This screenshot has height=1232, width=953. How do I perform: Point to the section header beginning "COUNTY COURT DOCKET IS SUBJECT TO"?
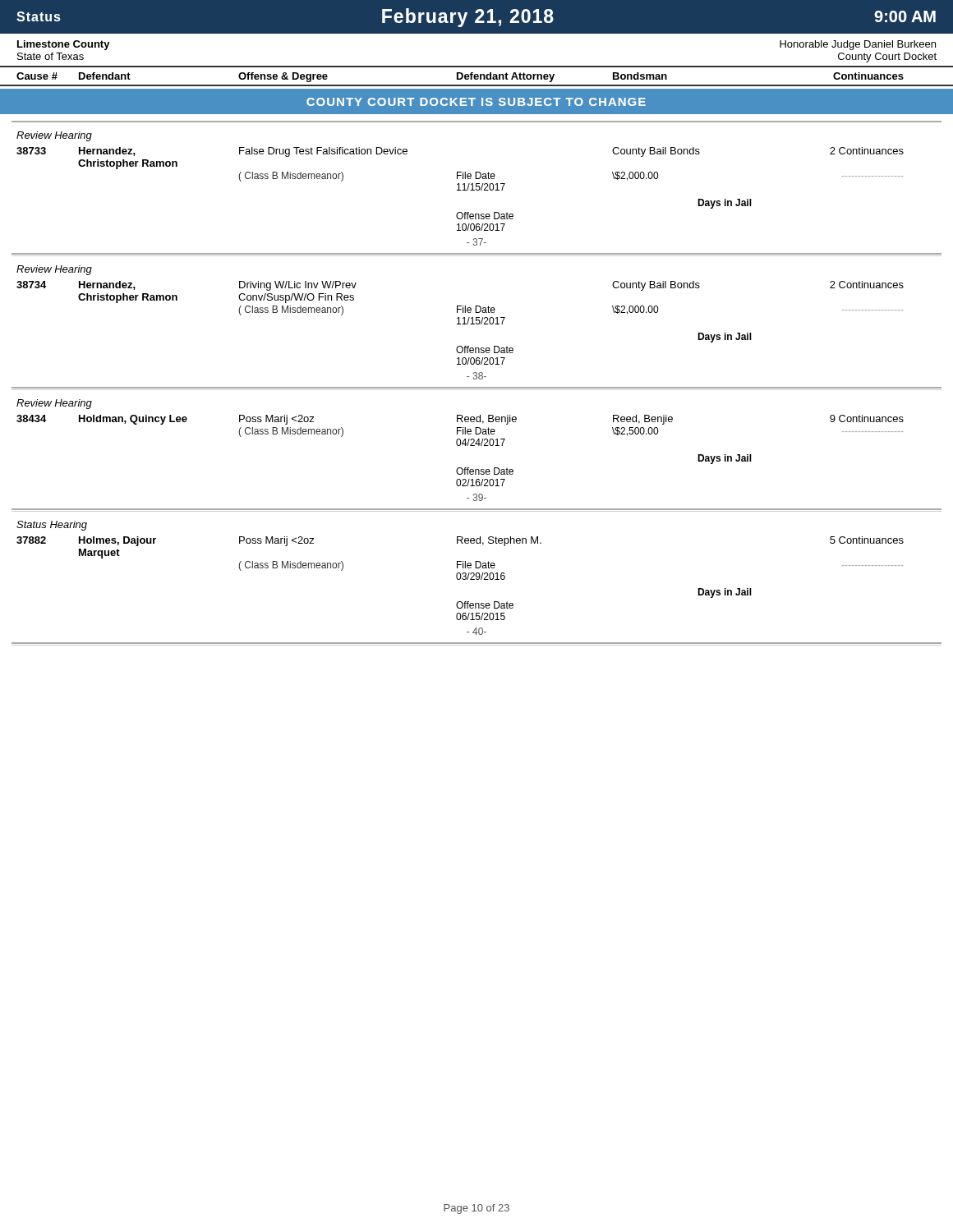[476, 101]
